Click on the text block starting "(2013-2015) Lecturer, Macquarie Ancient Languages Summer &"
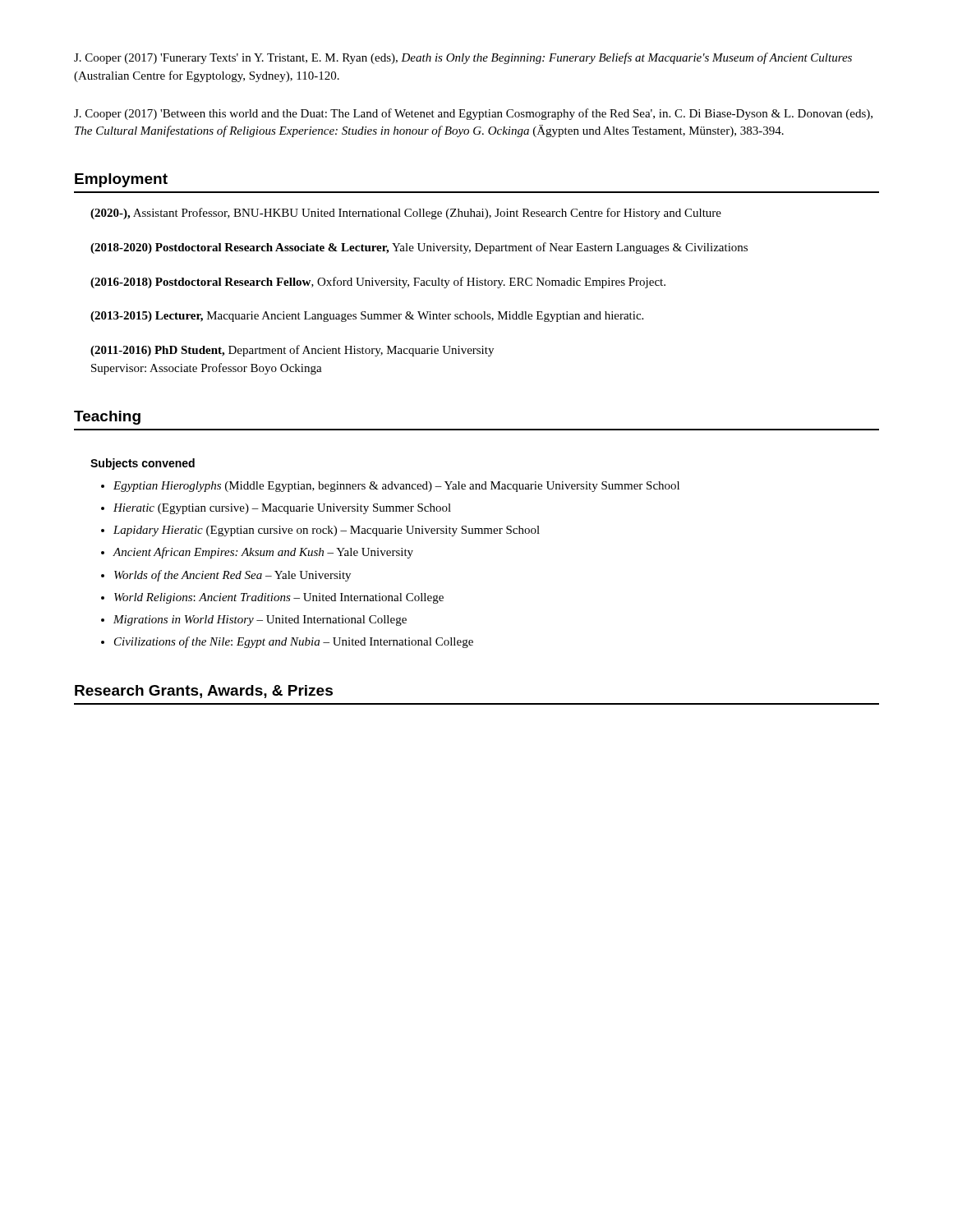The width and height of the screenshot is (953, 1232). coord(367,316)
